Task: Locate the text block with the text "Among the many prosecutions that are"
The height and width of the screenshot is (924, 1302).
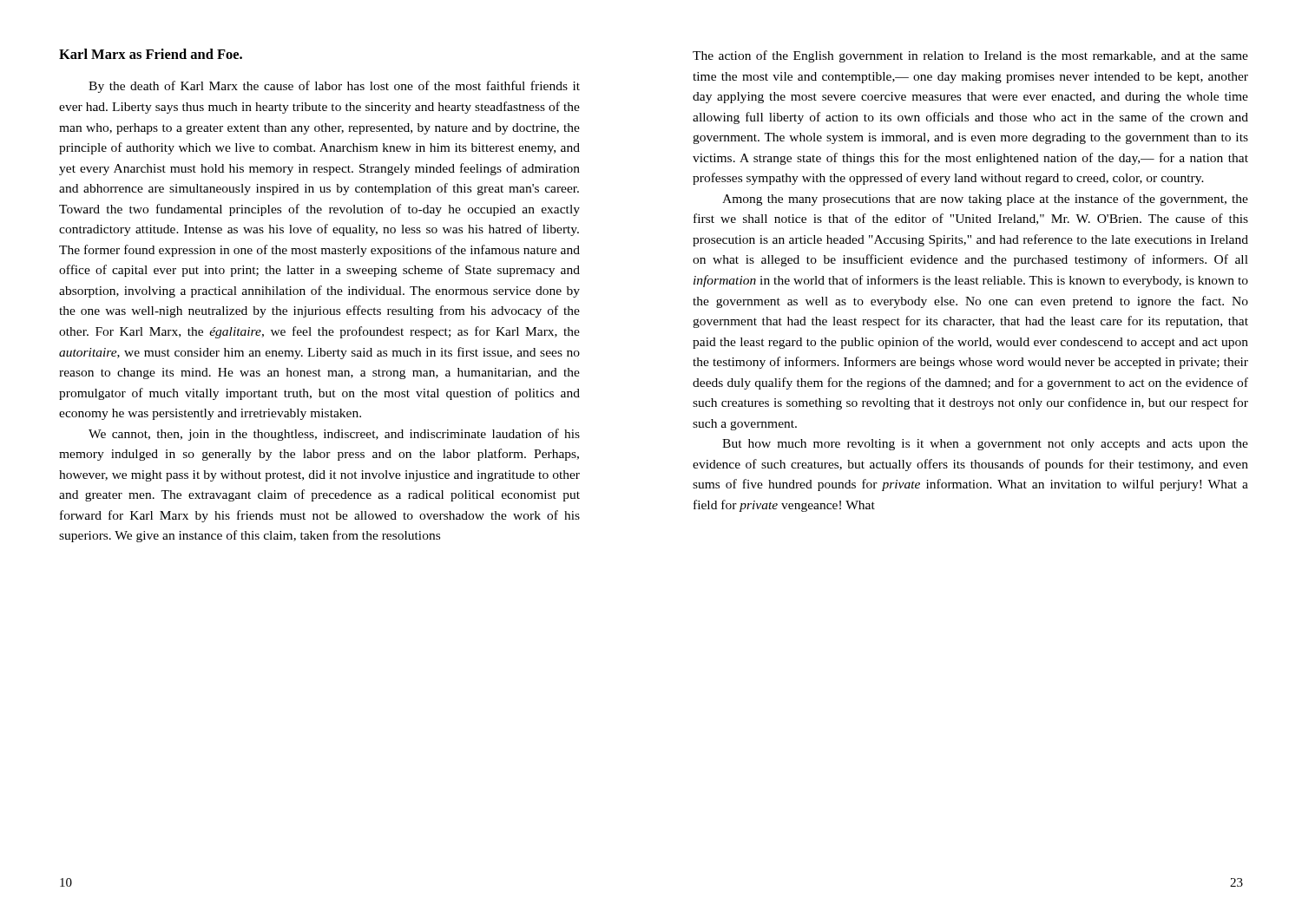Action: (970, 311)
